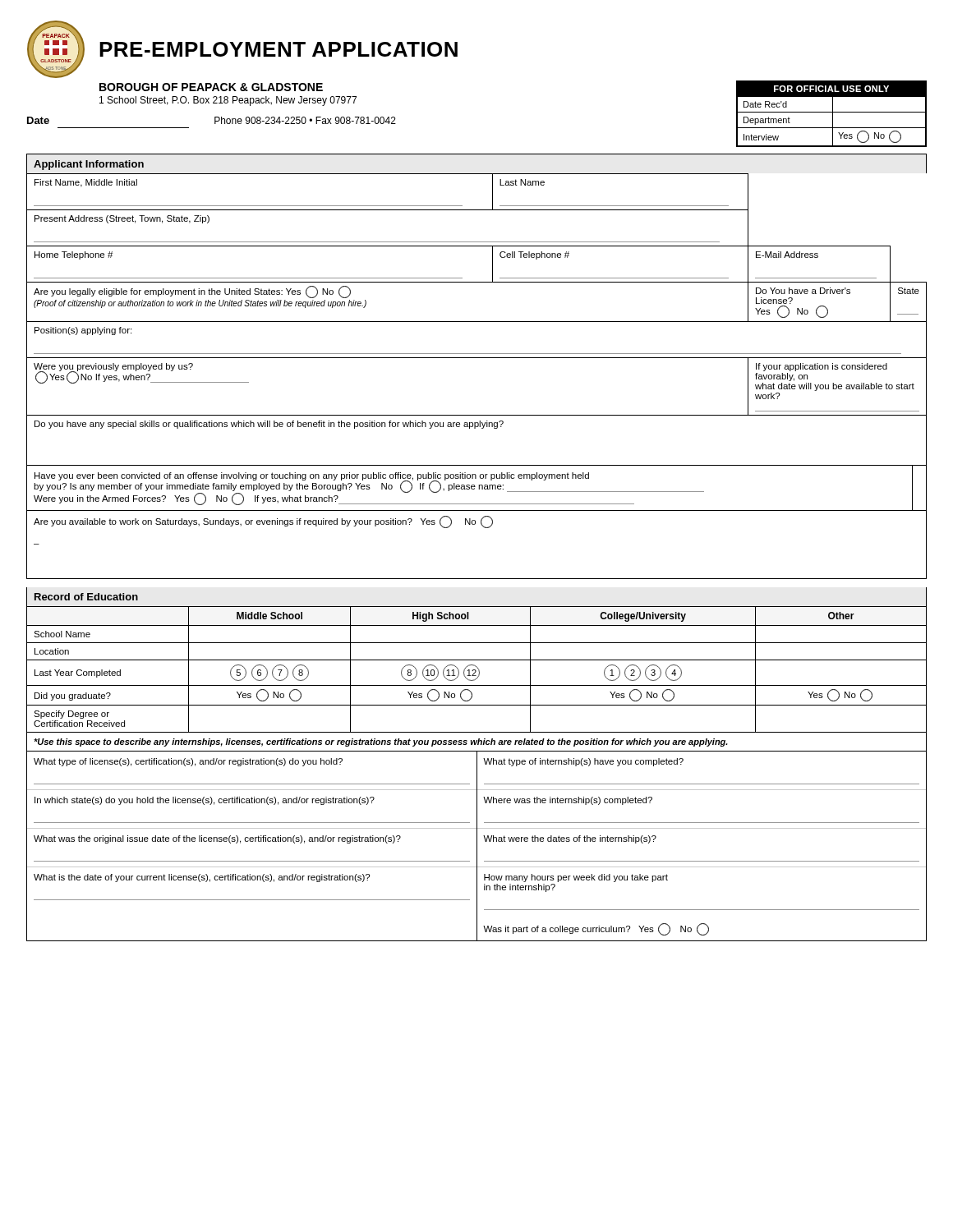
Task: Find the text starting "What were the dates"
Action: point(570,839)
